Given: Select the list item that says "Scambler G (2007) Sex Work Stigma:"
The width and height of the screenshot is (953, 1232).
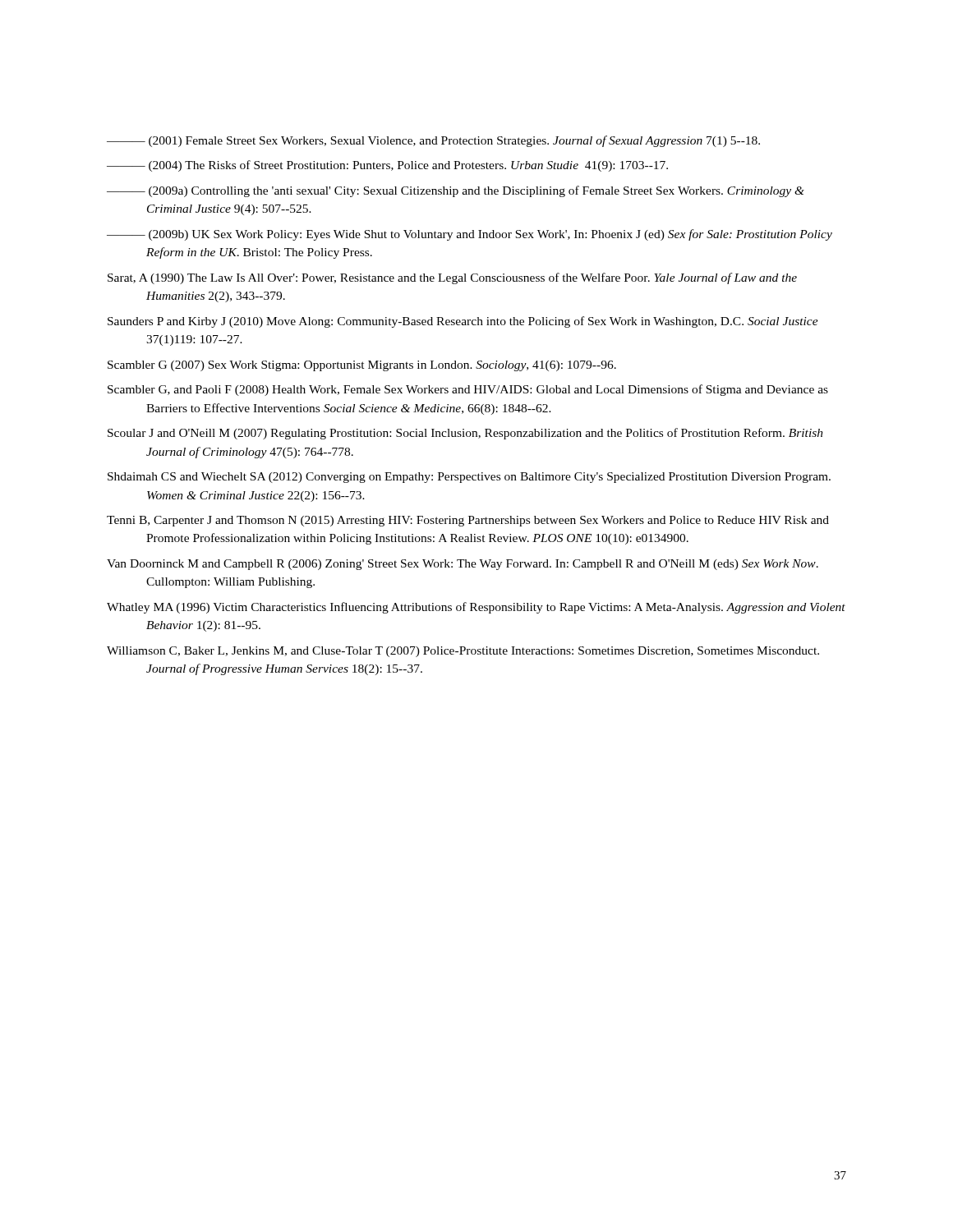Looking at the screenshot, I should coord(362,364).
